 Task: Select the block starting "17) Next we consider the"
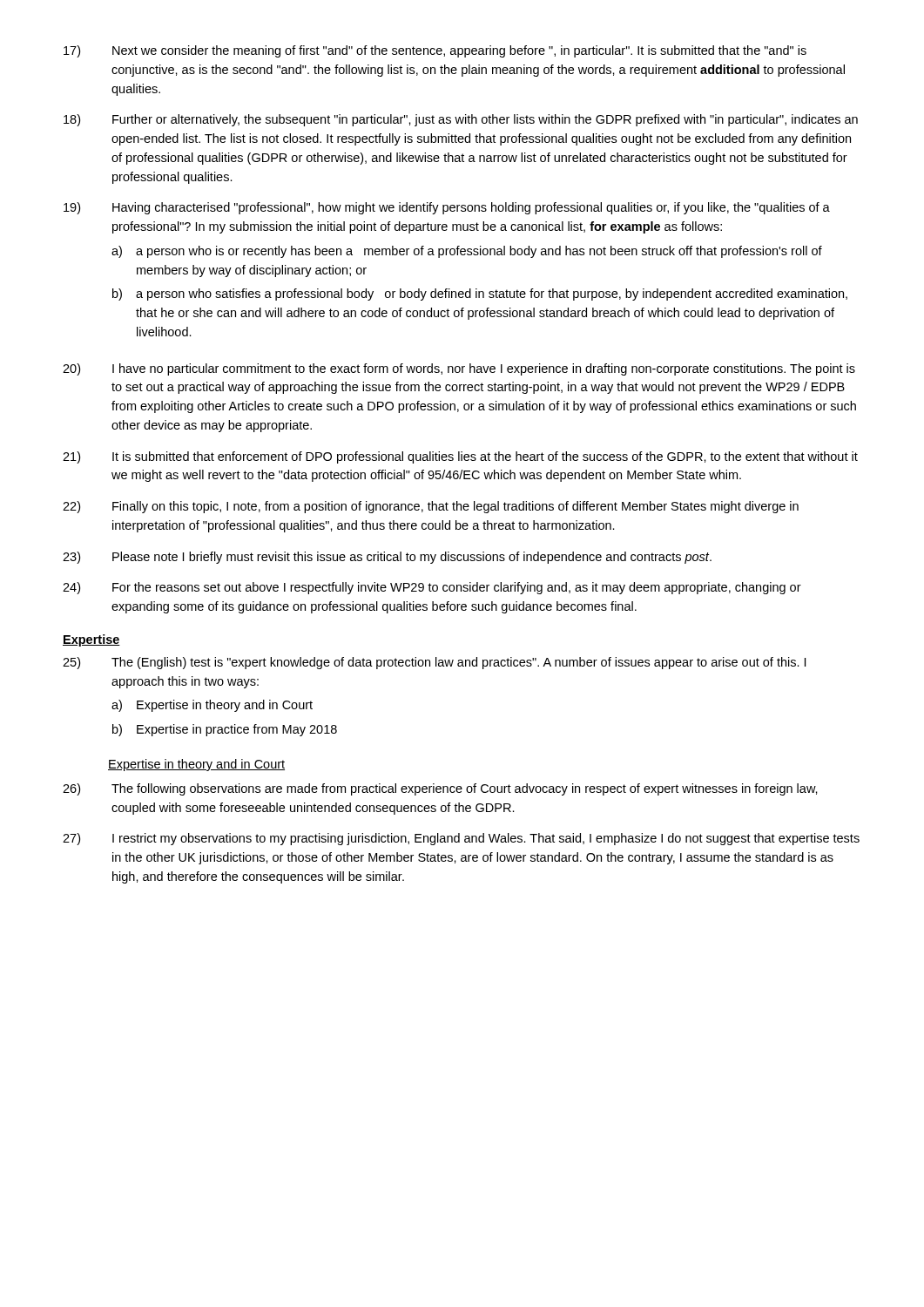click(462, 70)
